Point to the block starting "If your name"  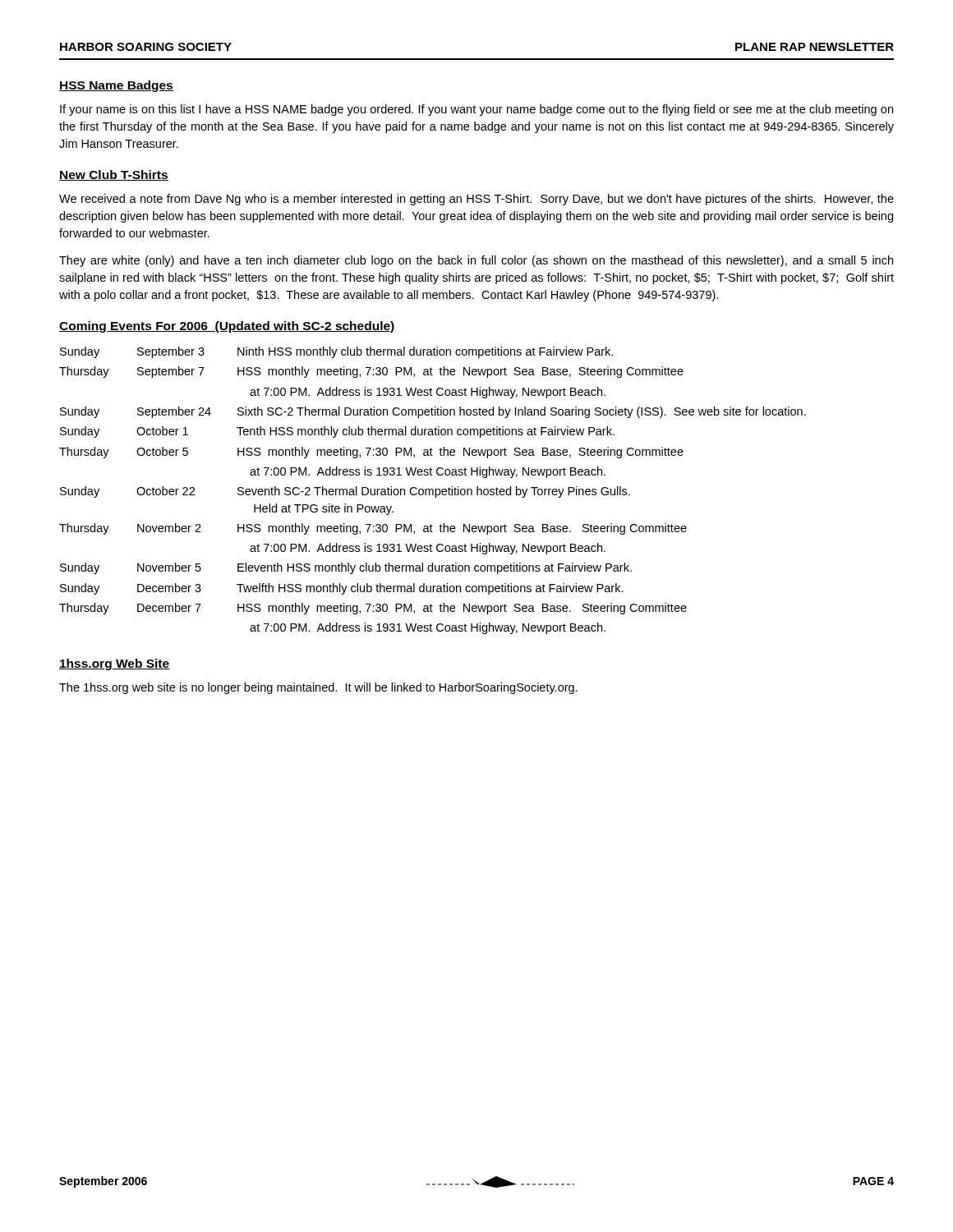476,126
